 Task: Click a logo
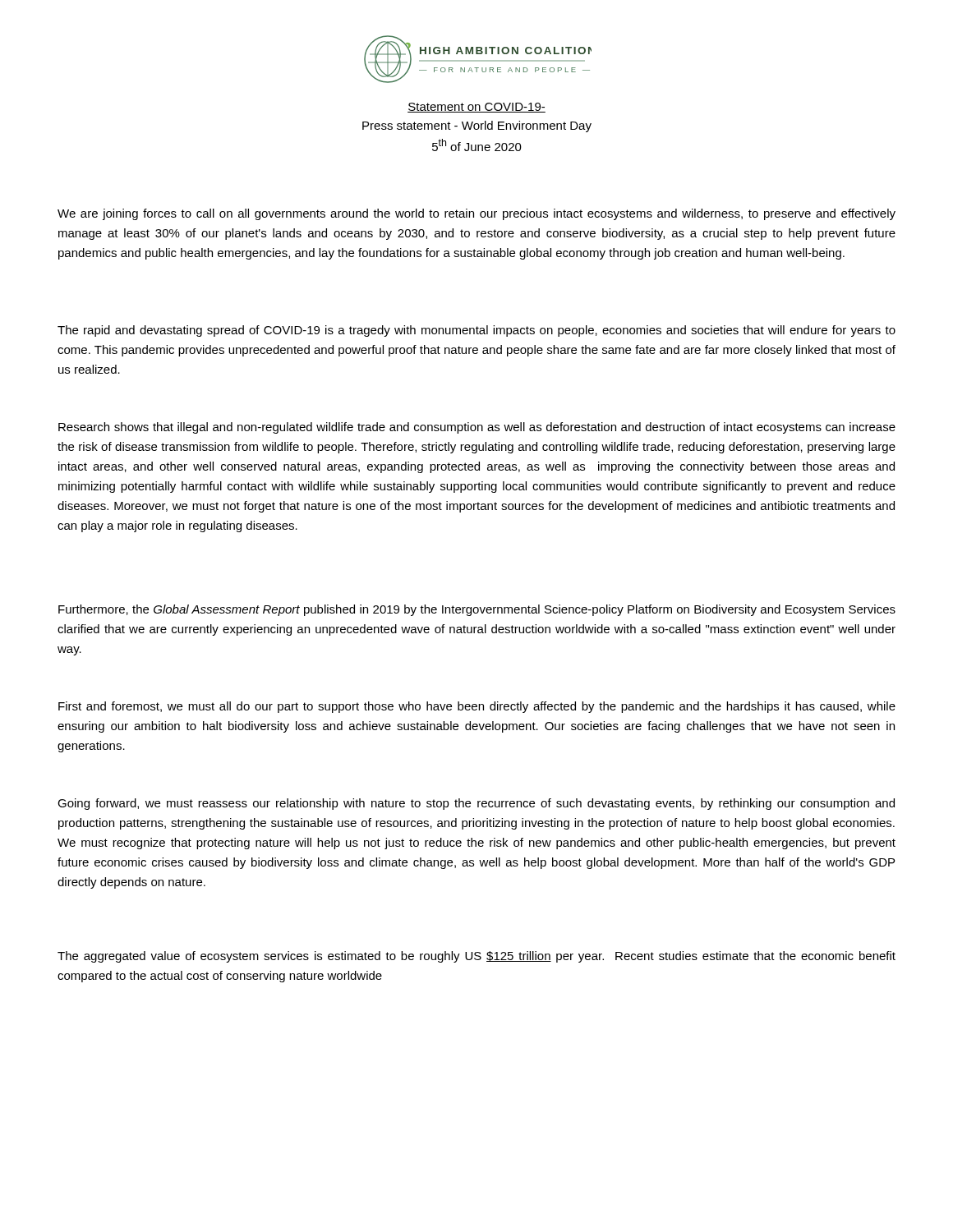476,60
